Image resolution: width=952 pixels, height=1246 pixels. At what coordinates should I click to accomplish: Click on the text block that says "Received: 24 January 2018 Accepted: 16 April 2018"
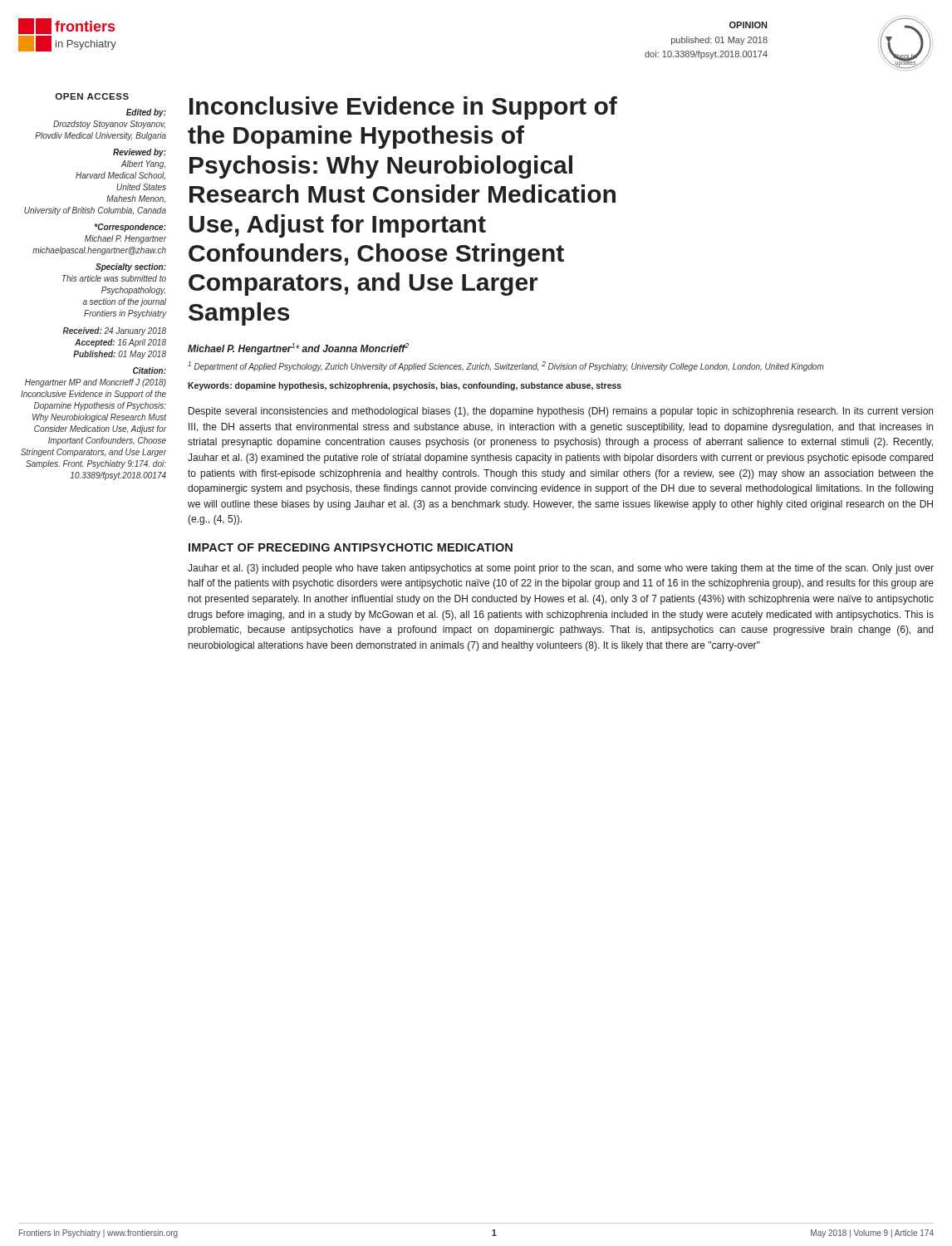click(92, 343)
